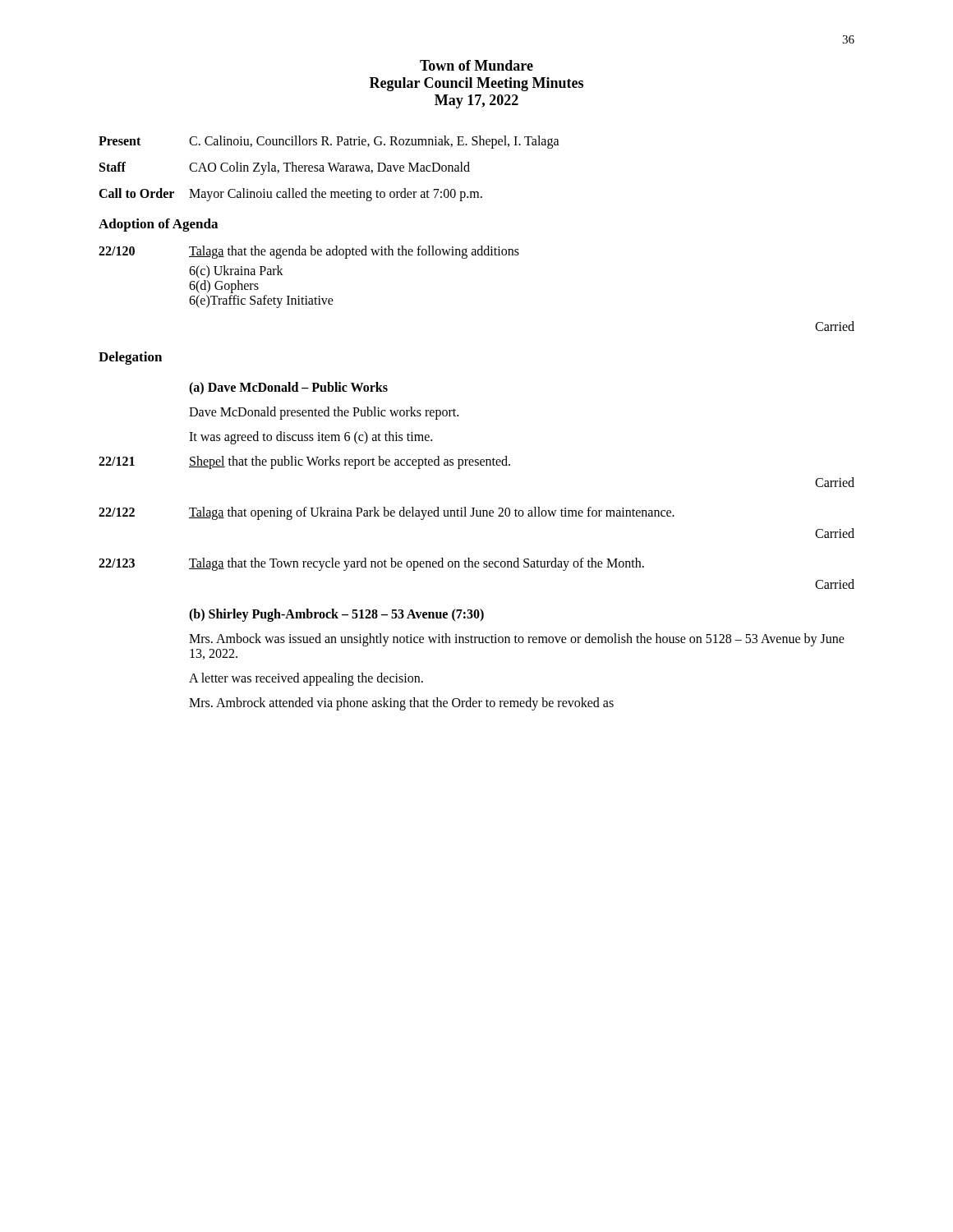Find the section header containing "(a) Dave McDonald – Public Works"
953x1232 pixels.
288,387
